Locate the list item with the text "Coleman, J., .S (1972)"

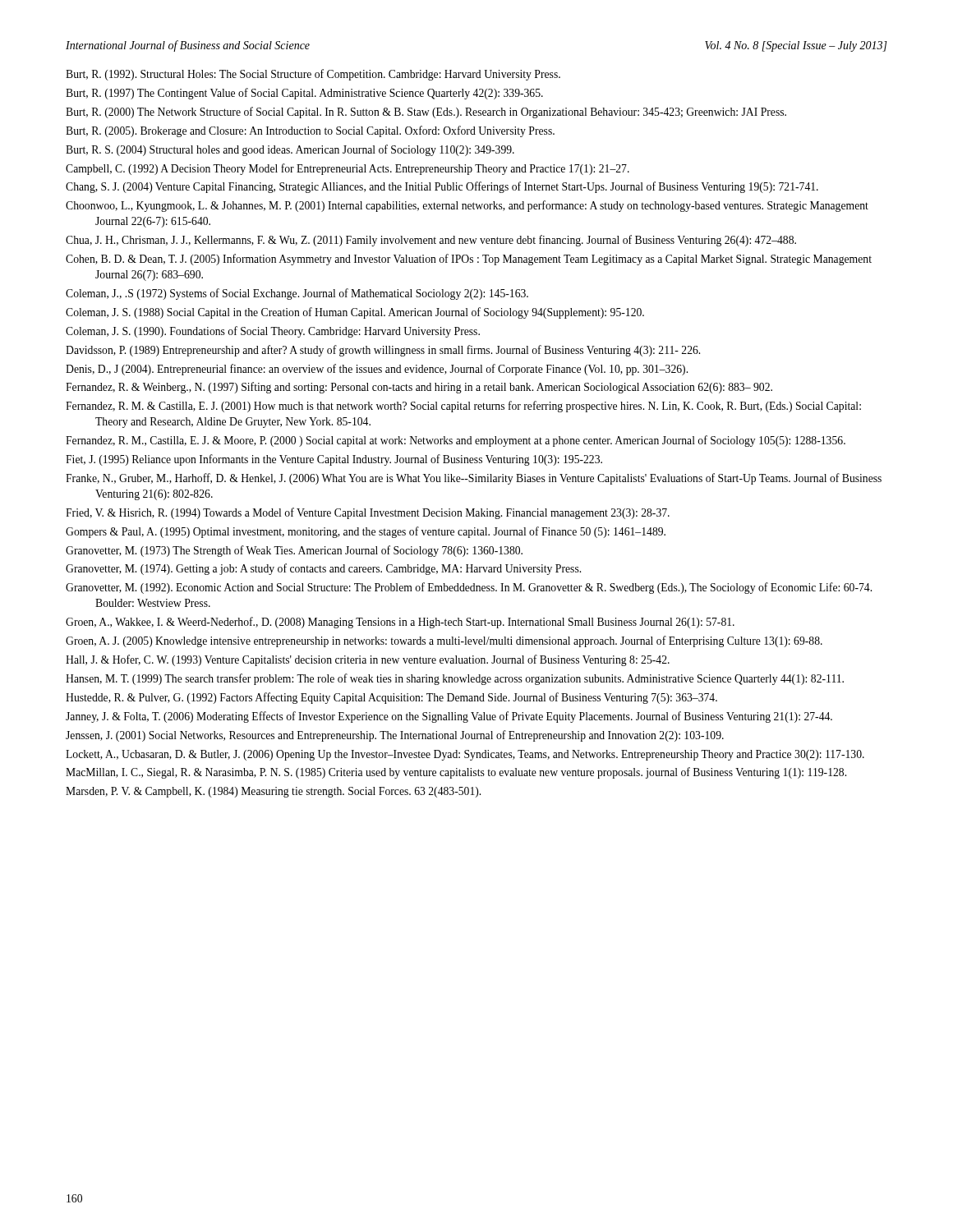pyautogui.click(x=297, y=293)
